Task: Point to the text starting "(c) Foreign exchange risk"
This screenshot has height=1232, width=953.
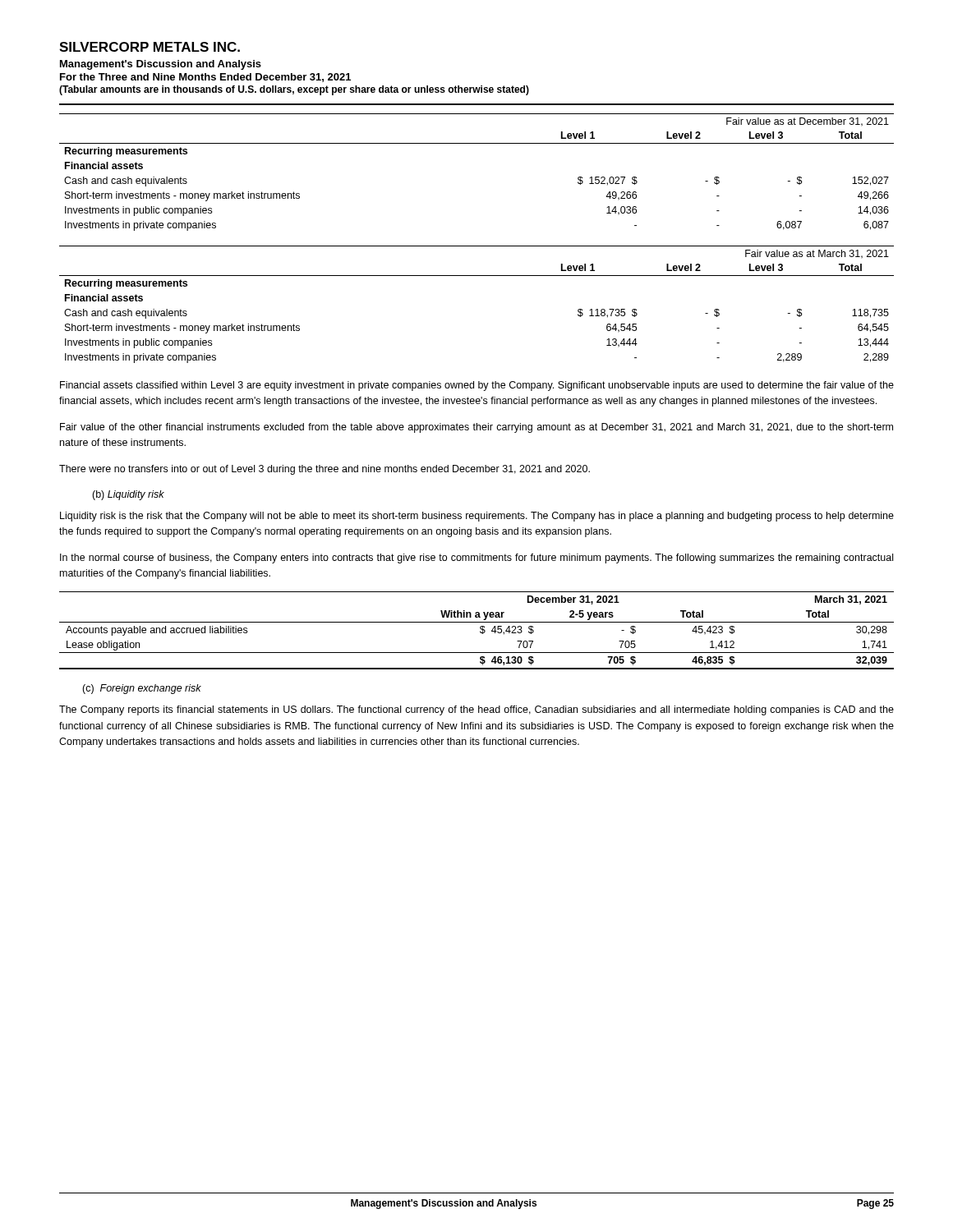Action: [x=142, y=689]
